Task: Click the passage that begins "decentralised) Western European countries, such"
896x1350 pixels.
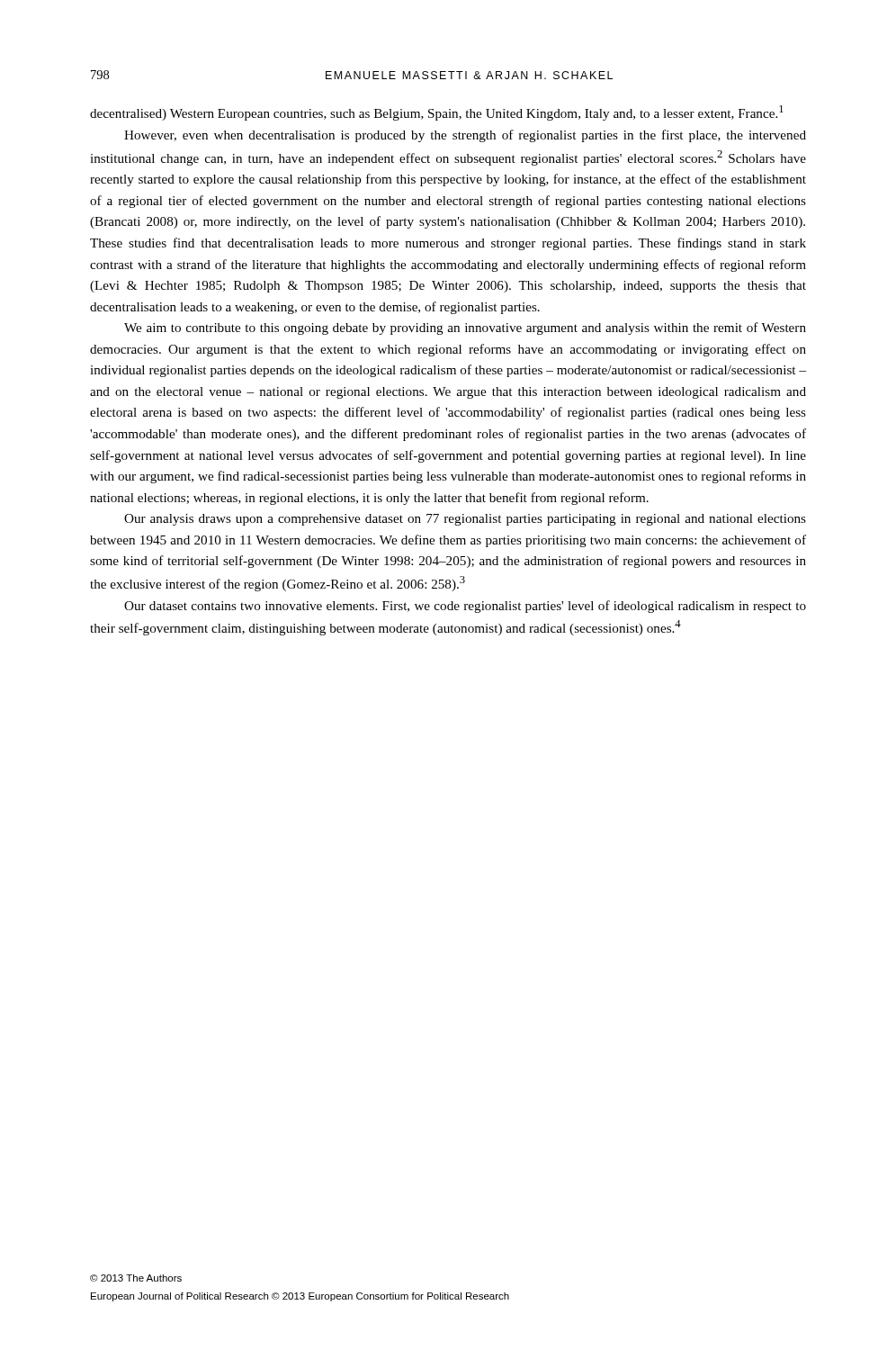Action: tap(448, 370)
